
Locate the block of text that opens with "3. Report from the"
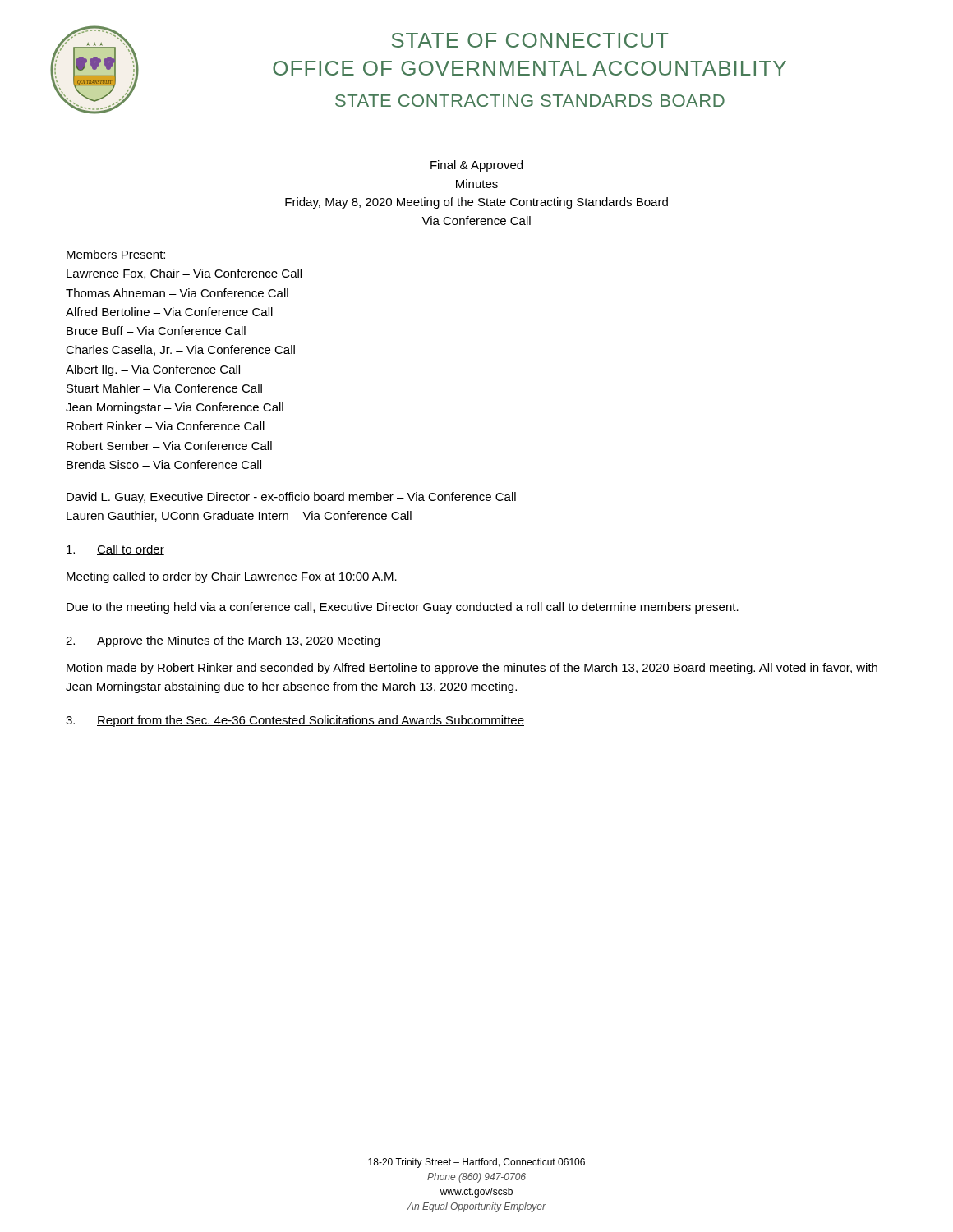point(295,720)
